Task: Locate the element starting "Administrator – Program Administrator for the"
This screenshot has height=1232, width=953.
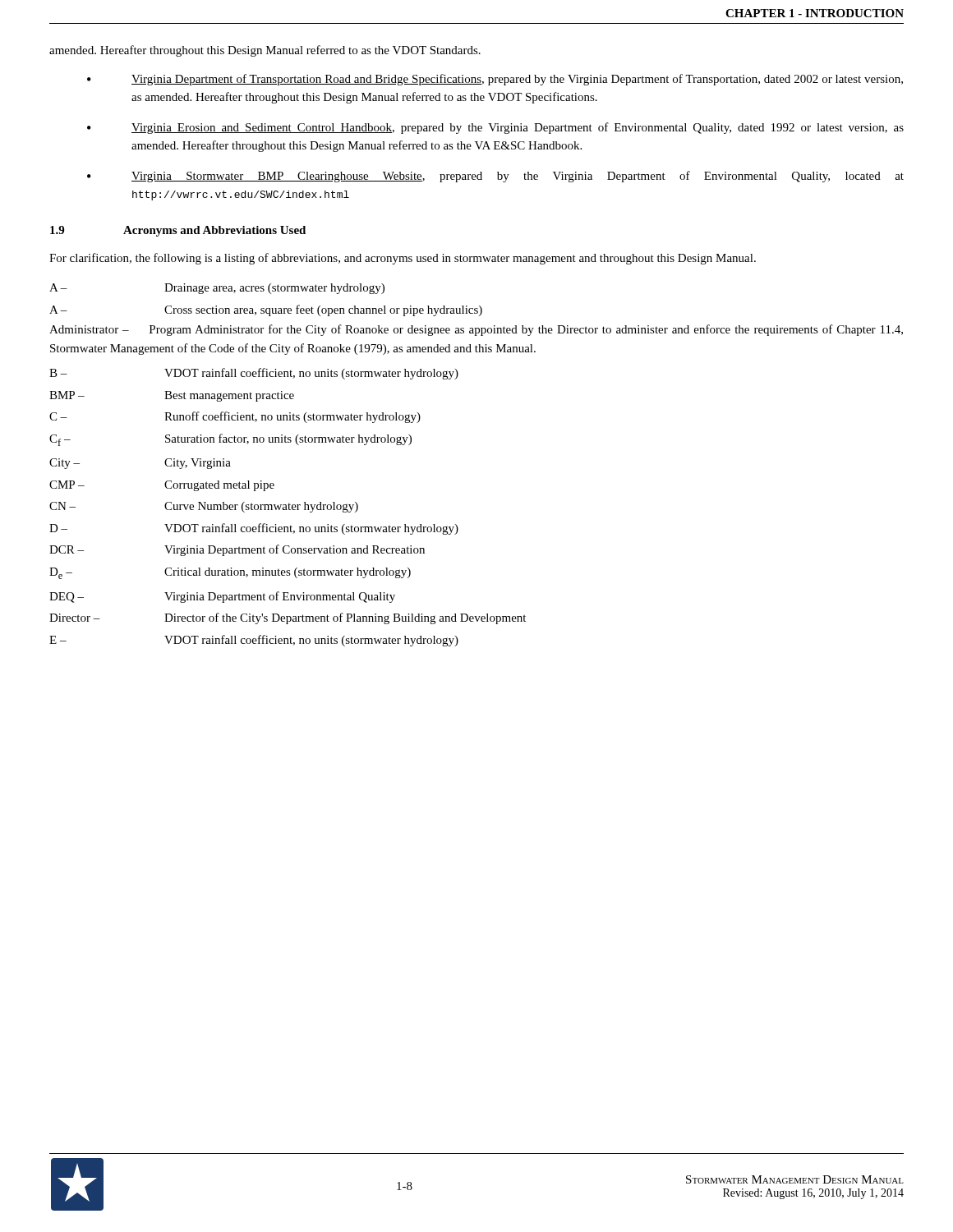Action: point(476,339)
